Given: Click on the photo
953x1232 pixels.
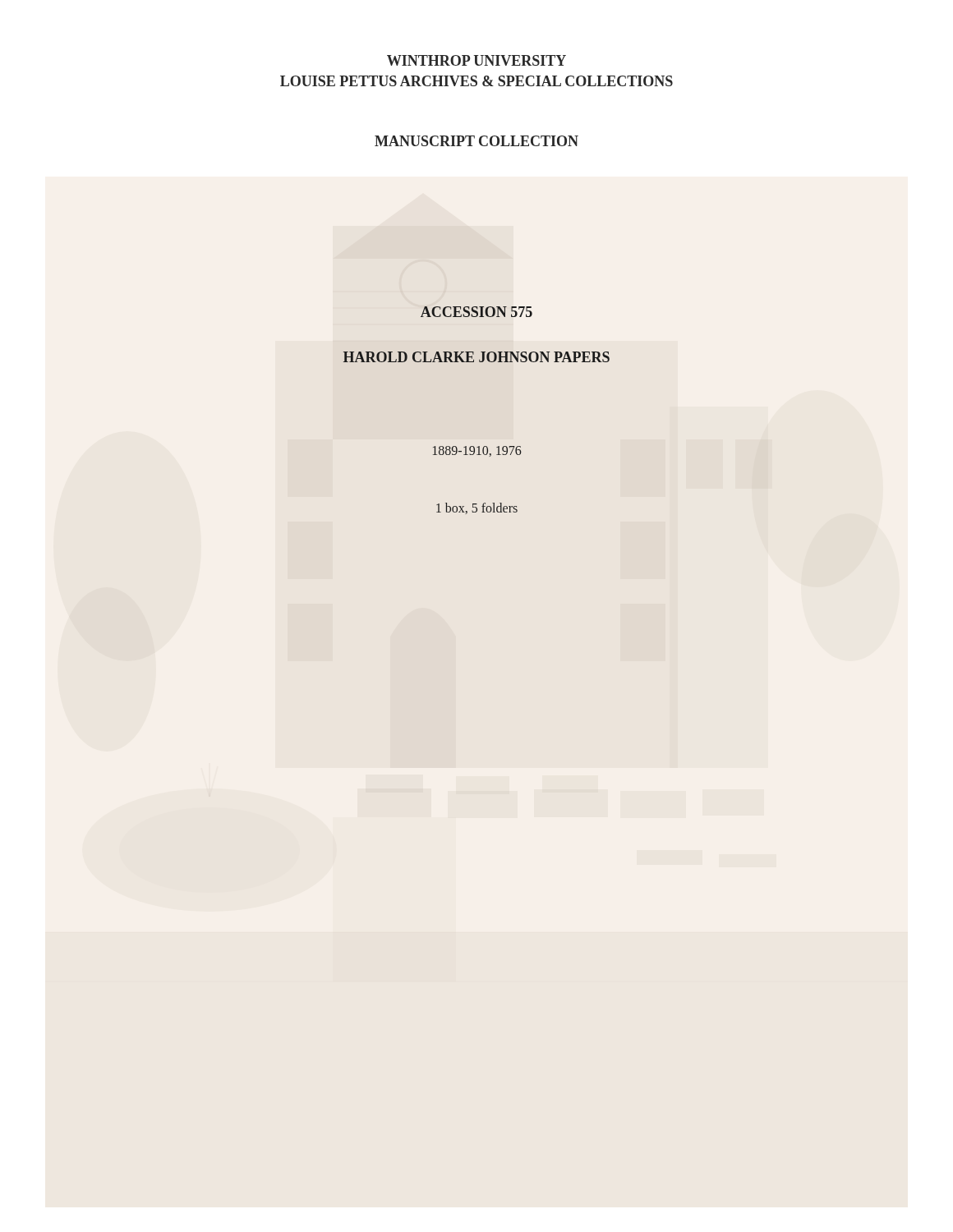Looking at the screenshot, I should [476, 692].
